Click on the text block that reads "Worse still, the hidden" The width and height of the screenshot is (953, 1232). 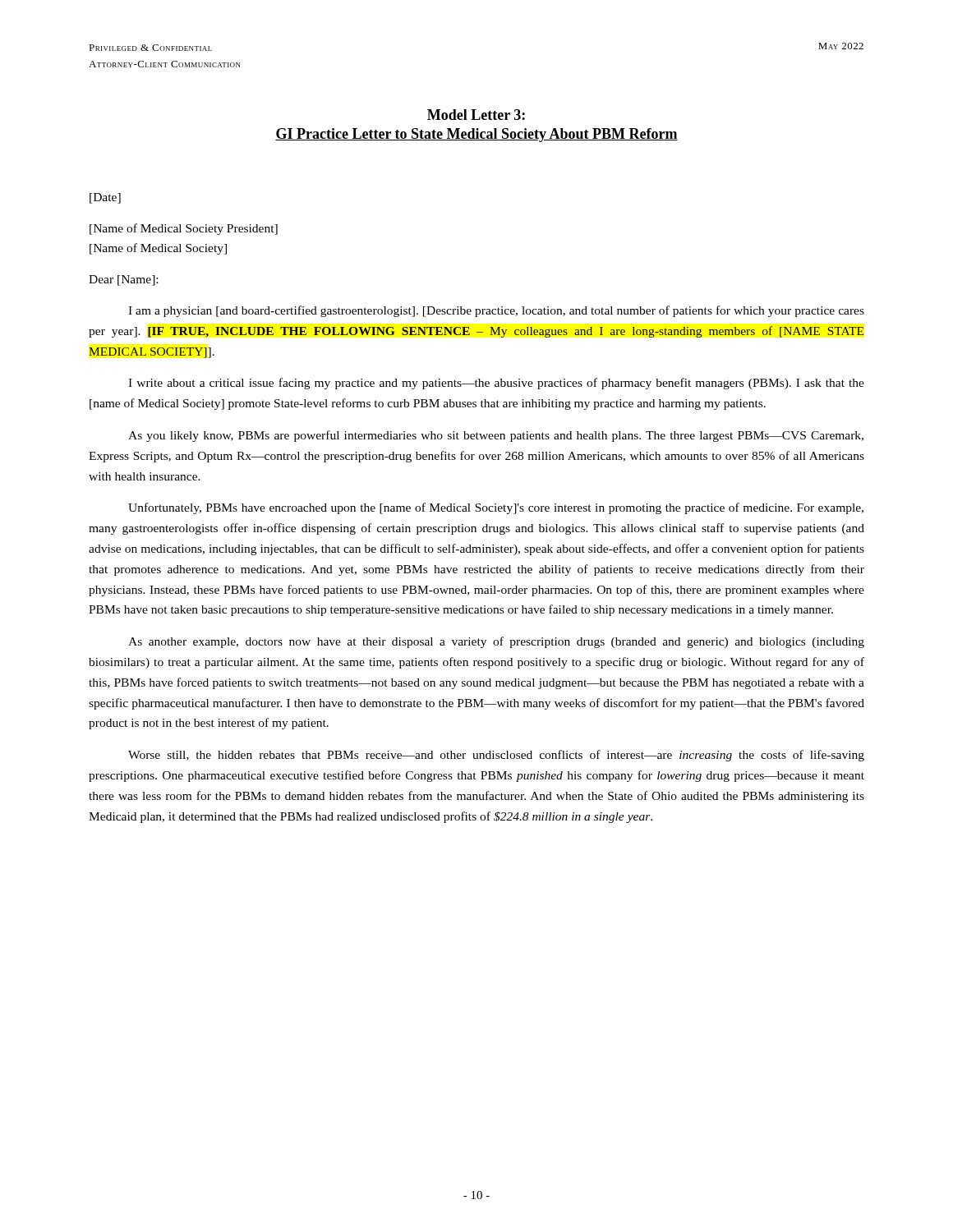tap(476, 785)
